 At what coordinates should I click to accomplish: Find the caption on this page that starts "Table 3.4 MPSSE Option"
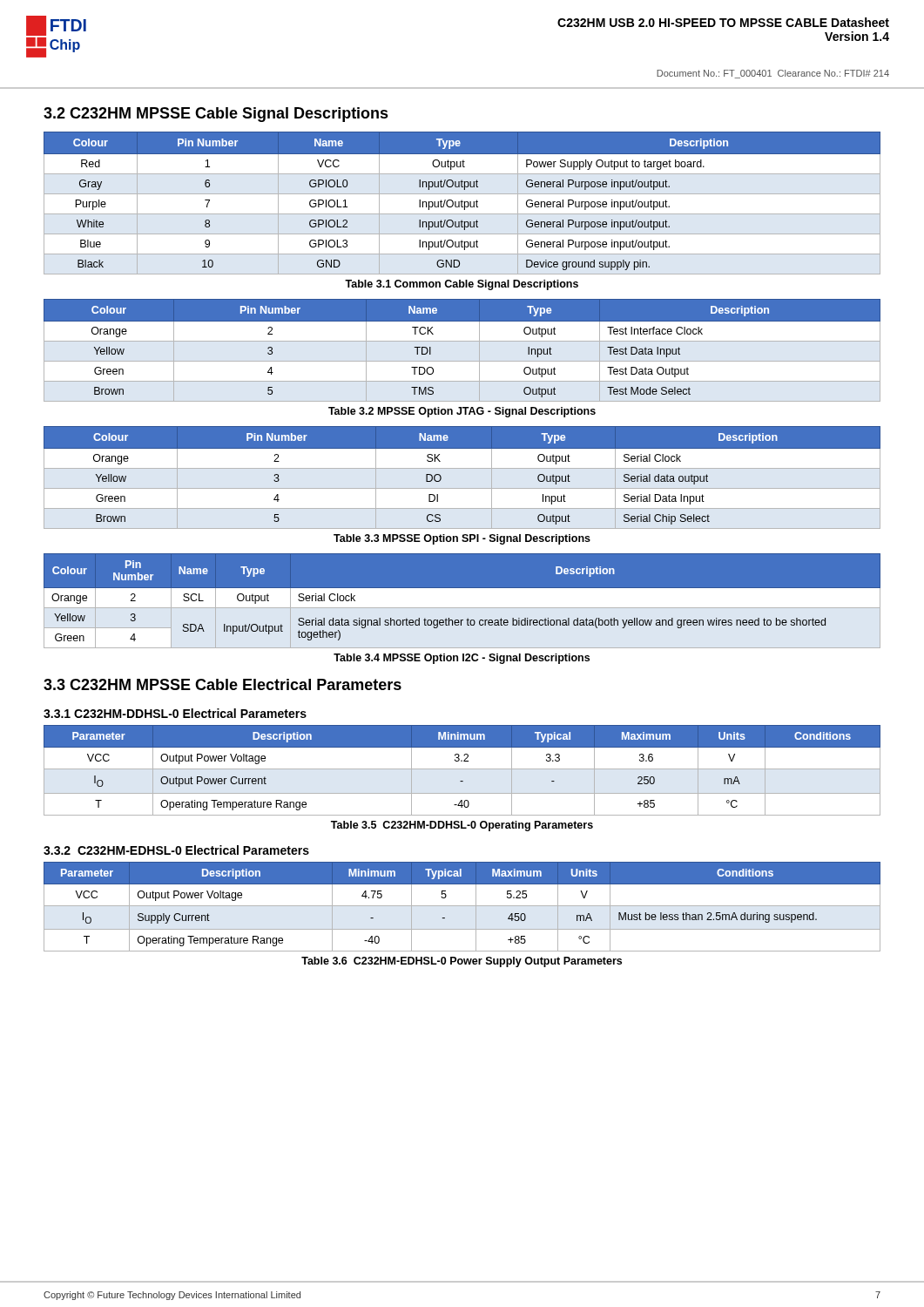pos(462,658)
